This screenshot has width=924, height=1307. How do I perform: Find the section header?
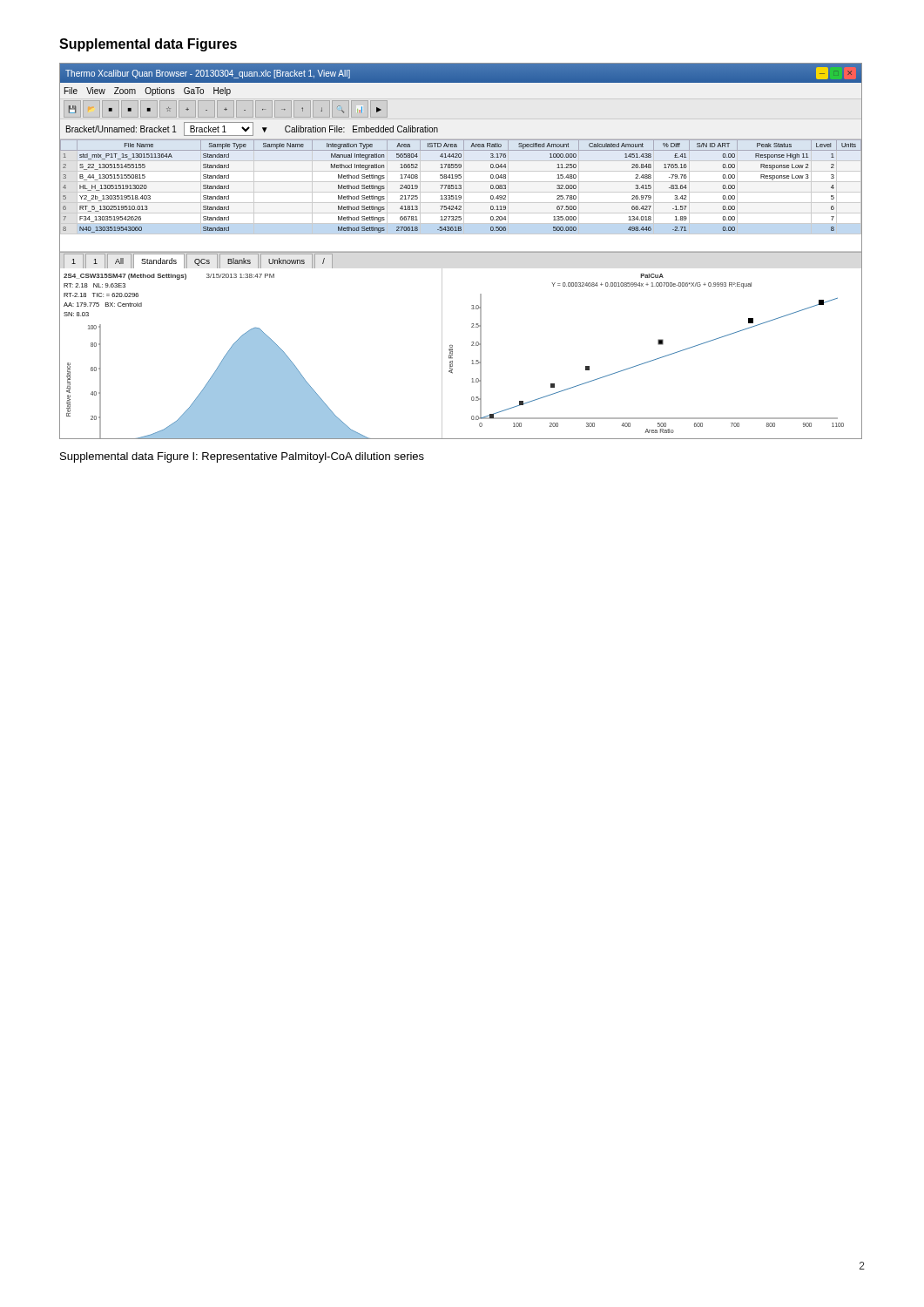click(148, 44)
